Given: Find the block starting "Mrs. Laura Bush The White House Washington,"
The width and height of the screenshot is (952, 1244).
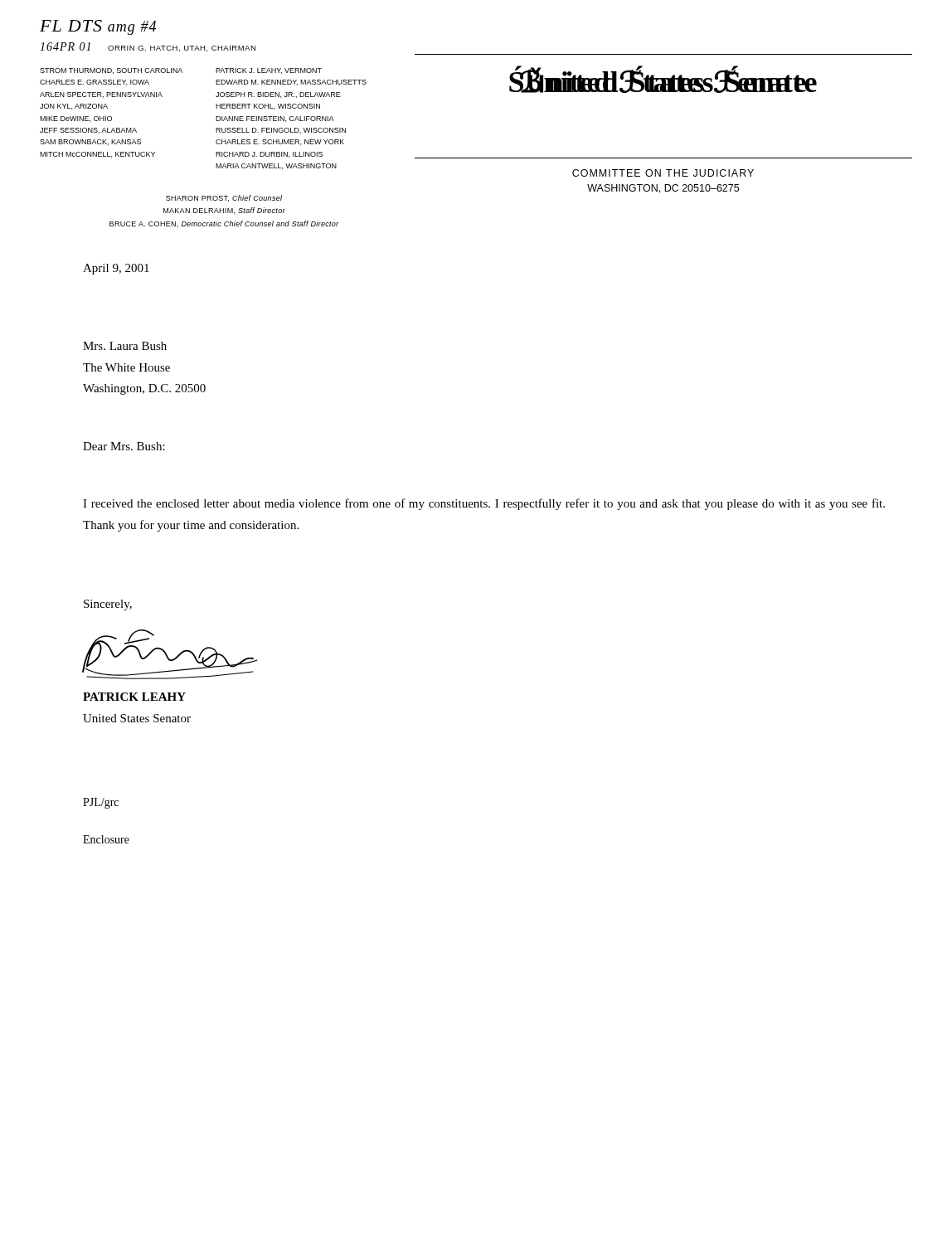Looking at the screenshot, I should coord(144,367).
